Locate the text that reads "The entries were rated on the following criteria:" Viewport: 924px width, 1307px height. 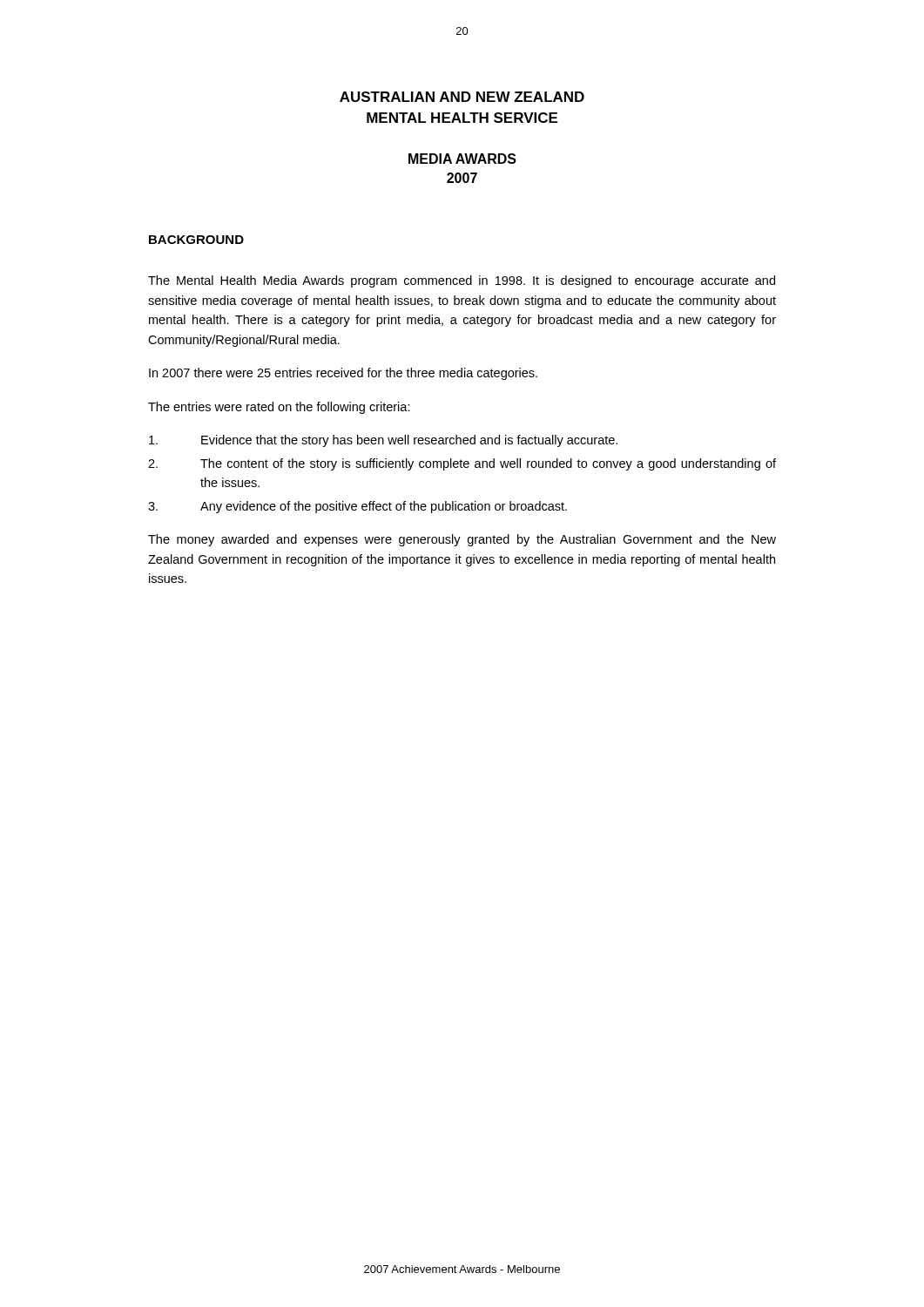tap(279, 407)
